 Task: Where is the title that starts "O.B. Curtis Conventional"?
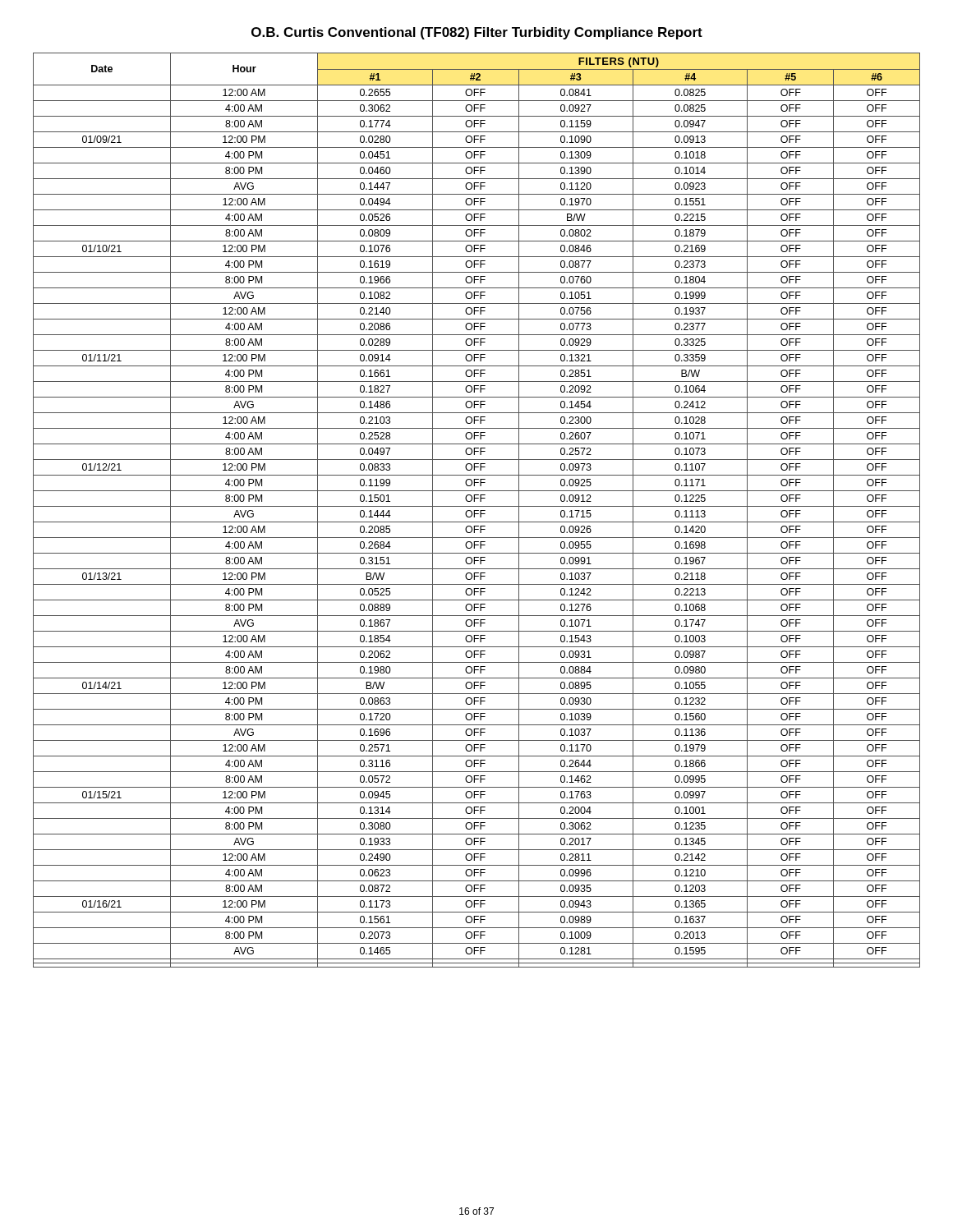click(476, 32)
